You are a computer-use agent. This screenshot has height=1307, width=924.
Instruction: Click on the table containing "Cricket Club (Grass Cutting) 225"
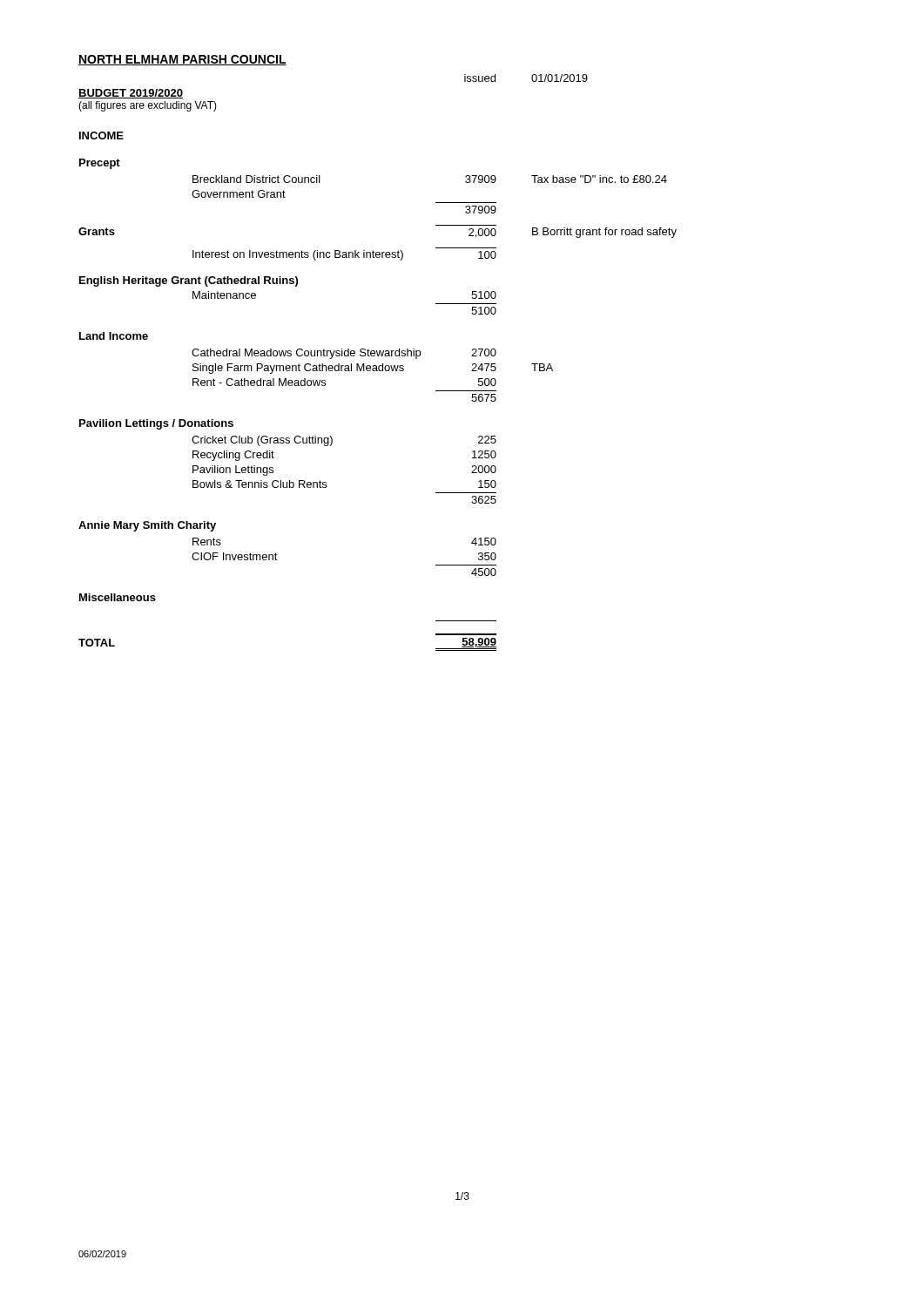click(x=457, y=470)
